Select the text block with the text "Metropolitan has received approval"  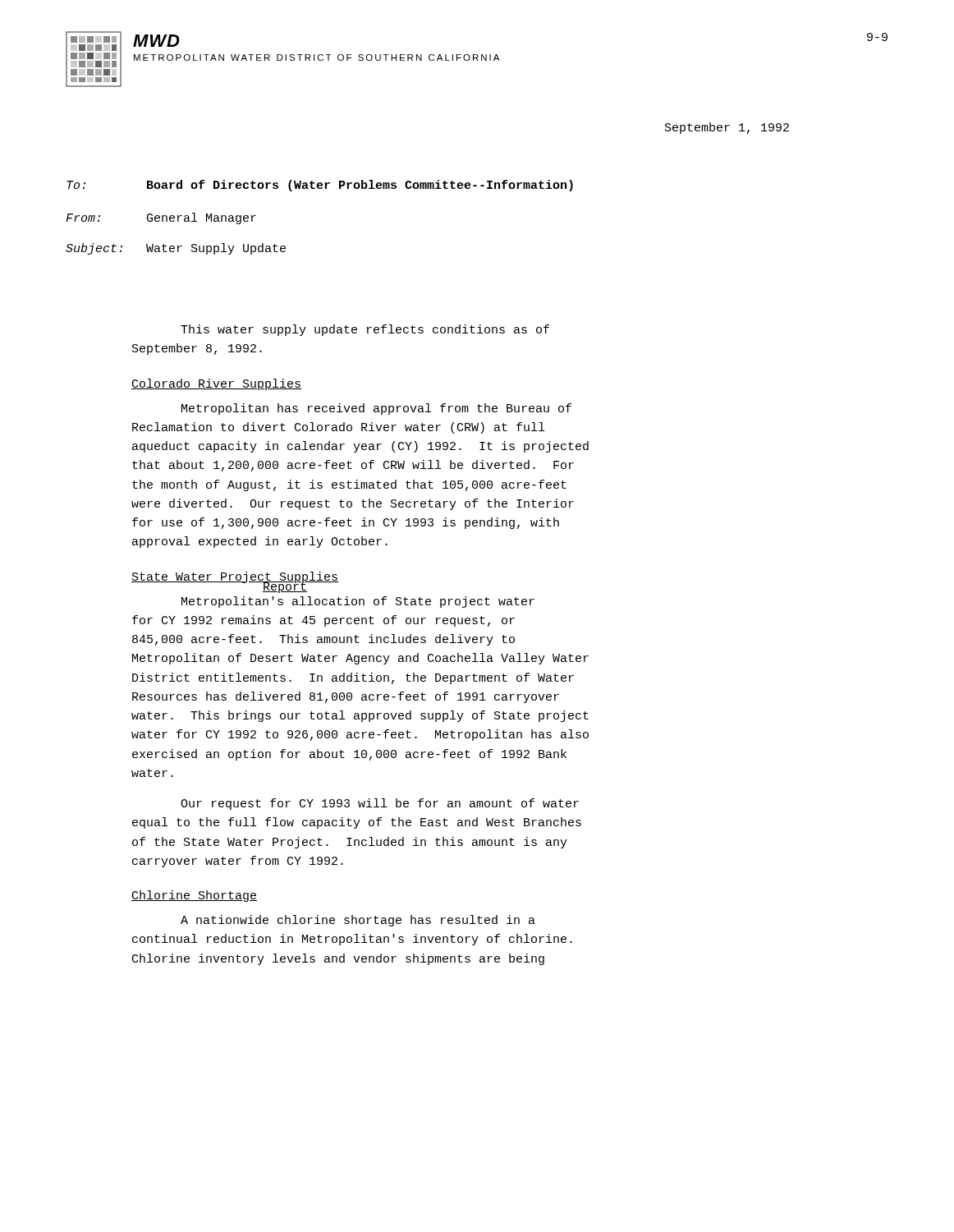502,476
